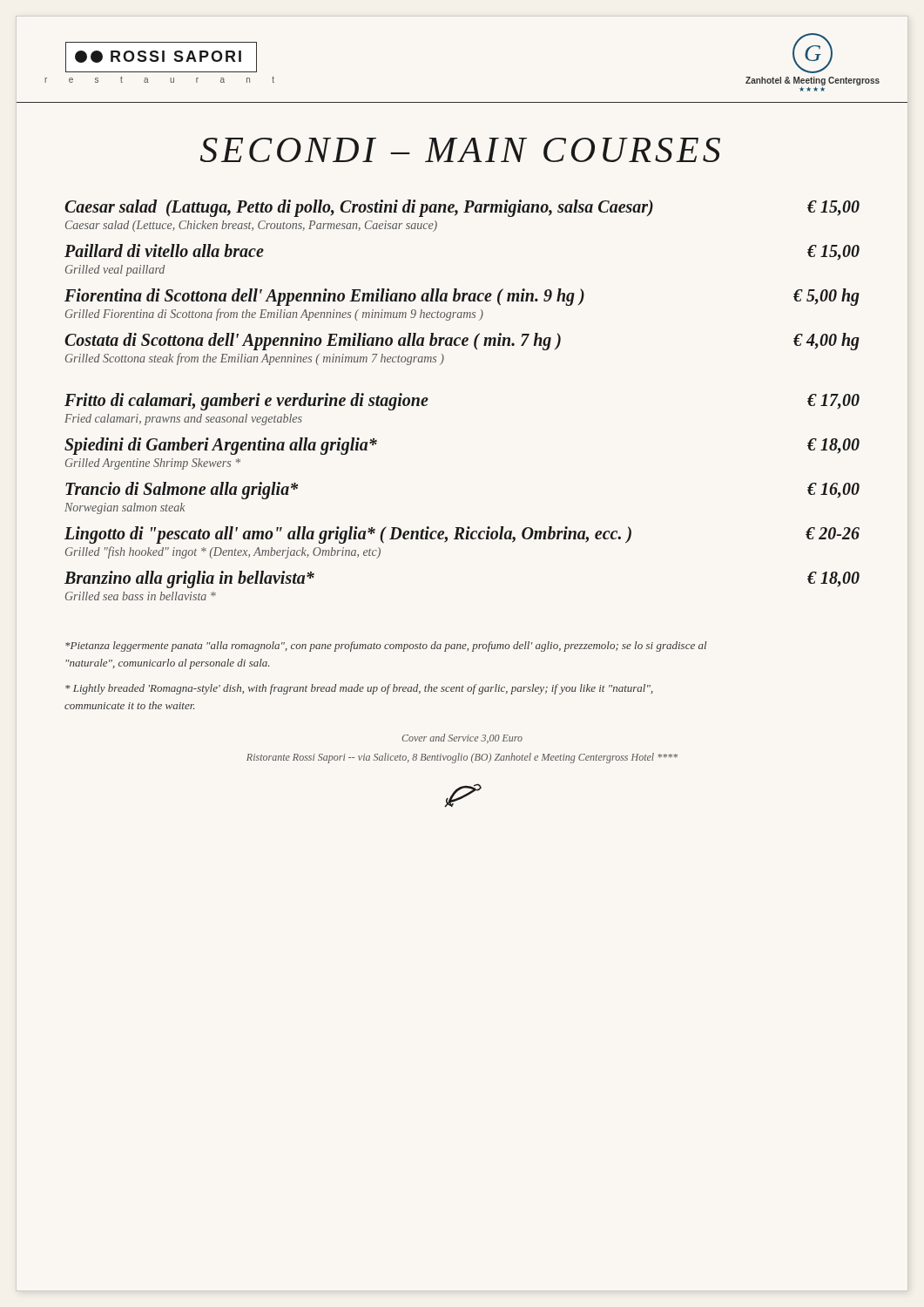
Task: Find the block on this page that starts "Fiorentina di Scottona dell'"
Action: tap(462, 304)
